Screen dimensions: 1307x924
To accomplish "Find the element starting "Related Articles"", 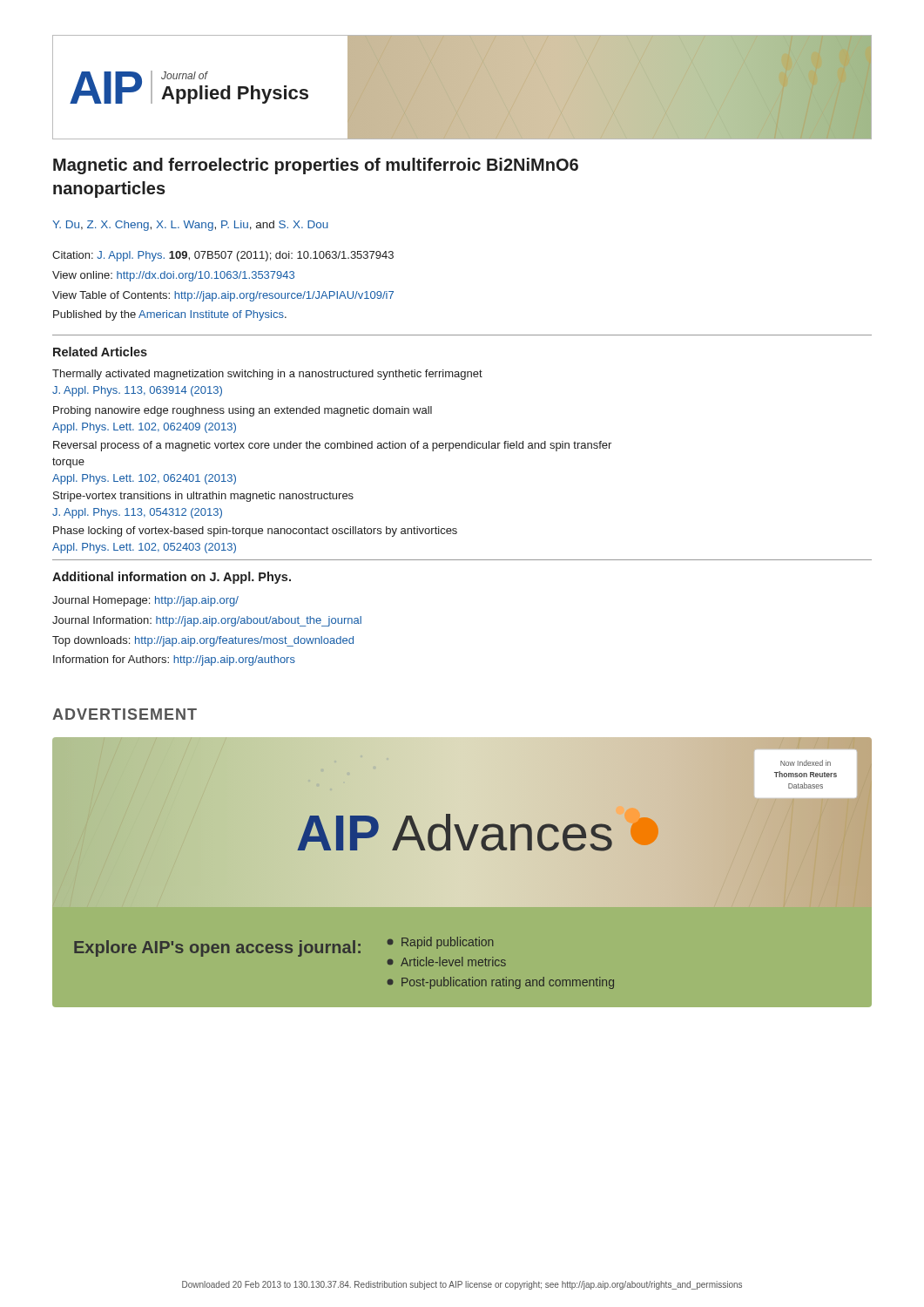I will point(100,352).
